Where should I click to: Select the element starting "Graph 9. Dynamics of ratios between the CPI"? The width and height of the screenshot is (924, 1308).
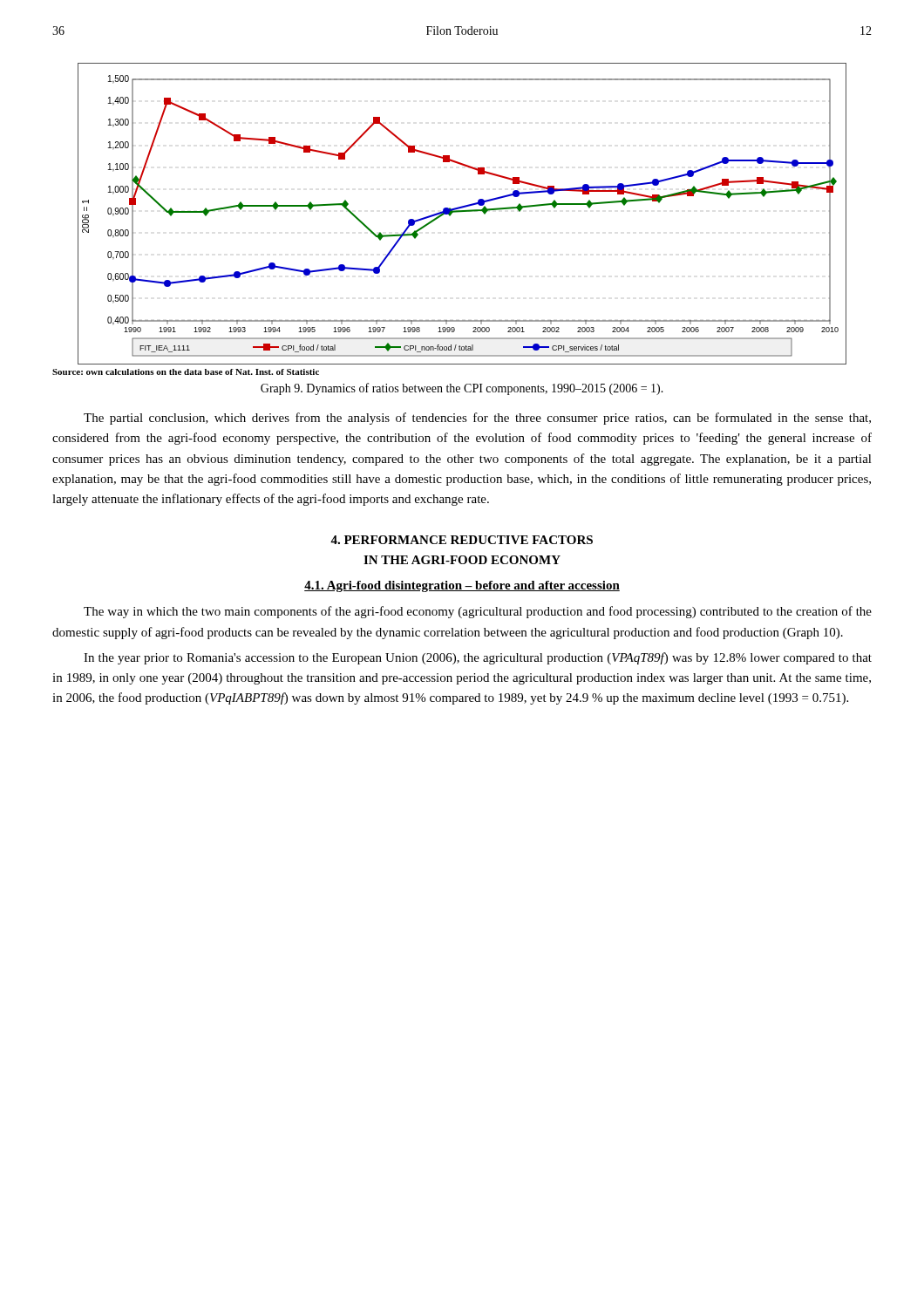click(x=462, y=388)
